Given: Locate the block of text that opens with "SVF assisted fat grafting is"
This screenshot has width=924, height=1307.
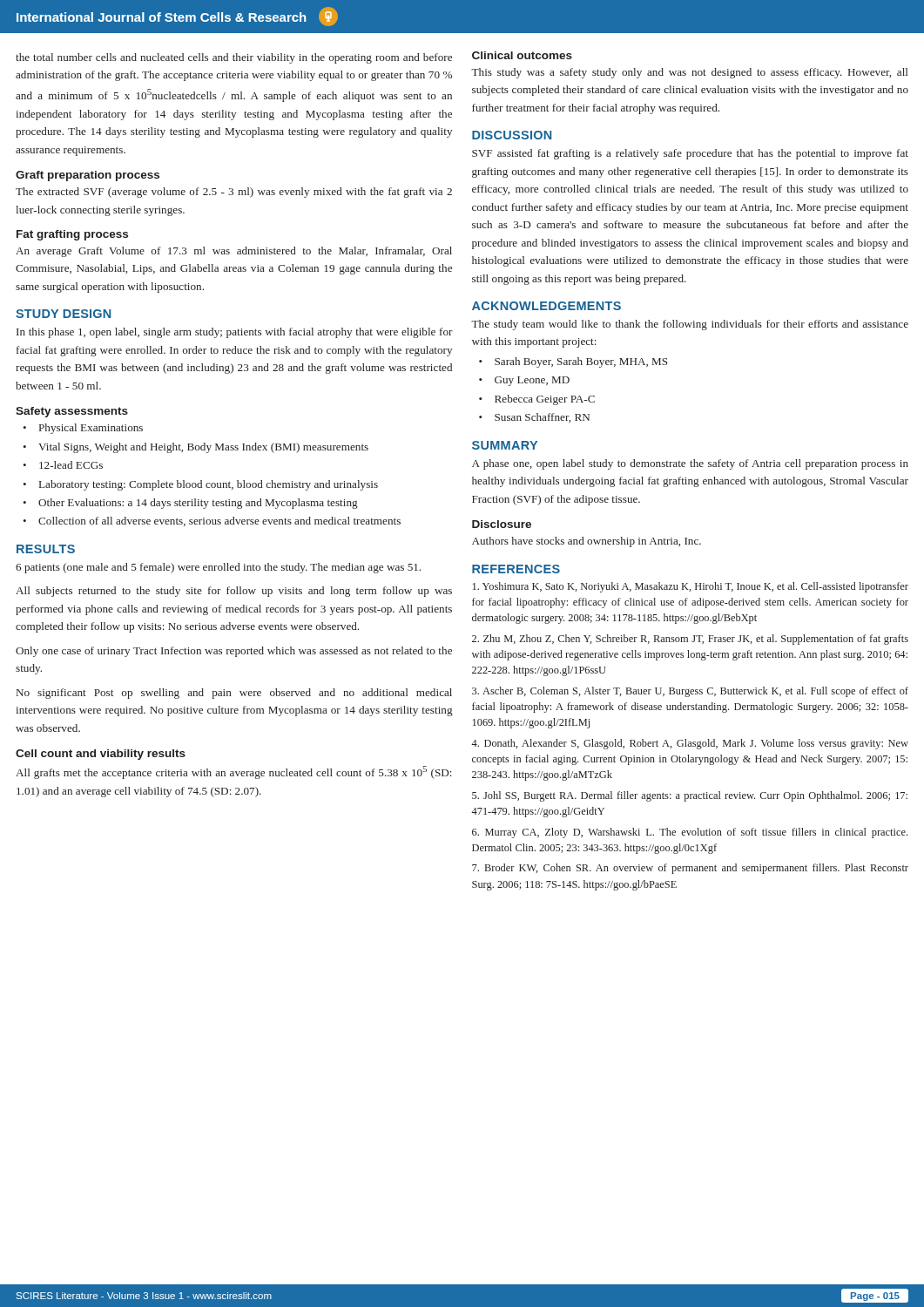Looking at the screenshot, I should [690, 216].
